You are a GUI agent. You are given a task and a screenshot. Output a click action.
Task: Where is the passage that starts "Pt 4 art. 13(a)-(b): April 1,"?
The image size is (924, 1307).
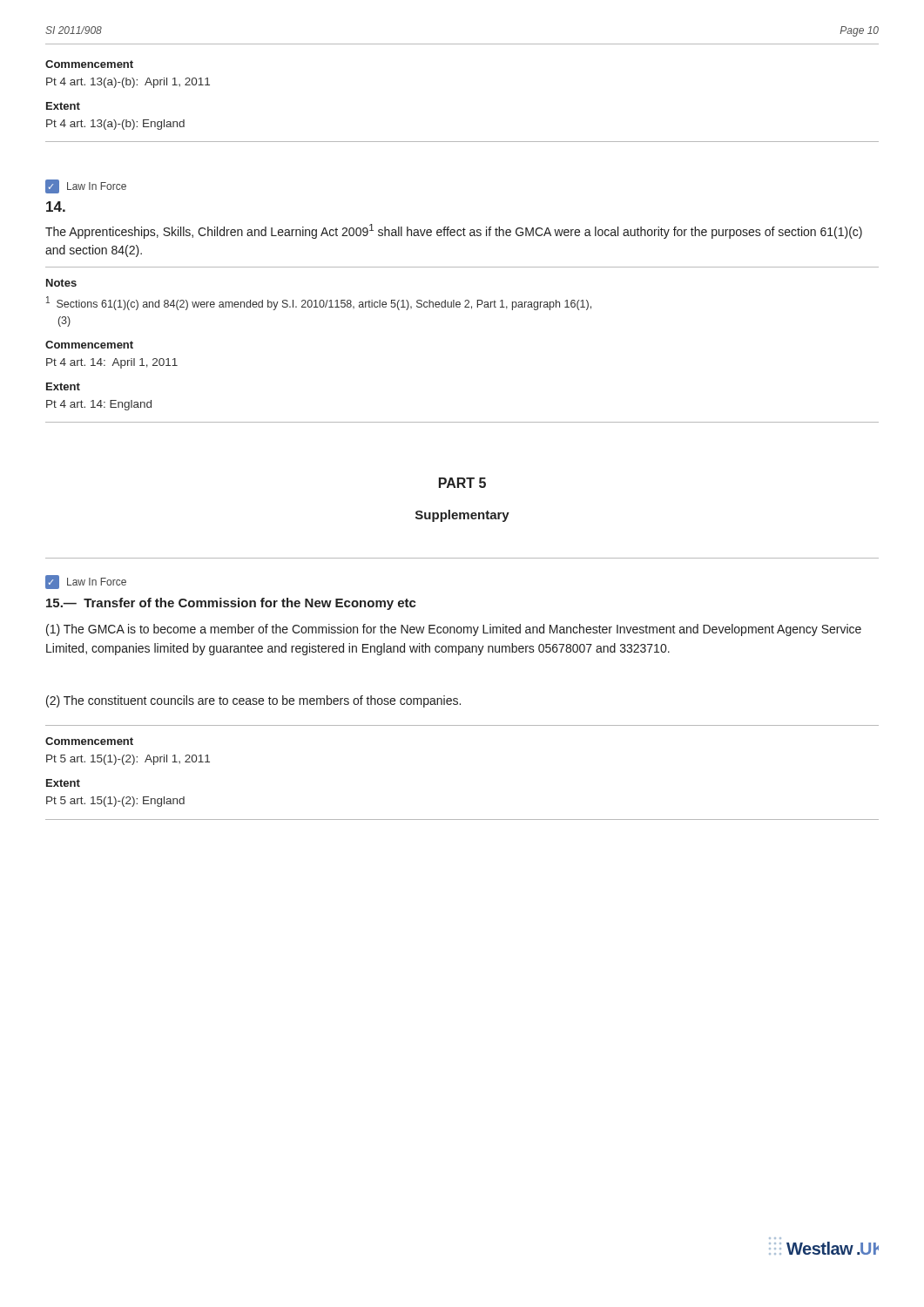pos(128,81)
